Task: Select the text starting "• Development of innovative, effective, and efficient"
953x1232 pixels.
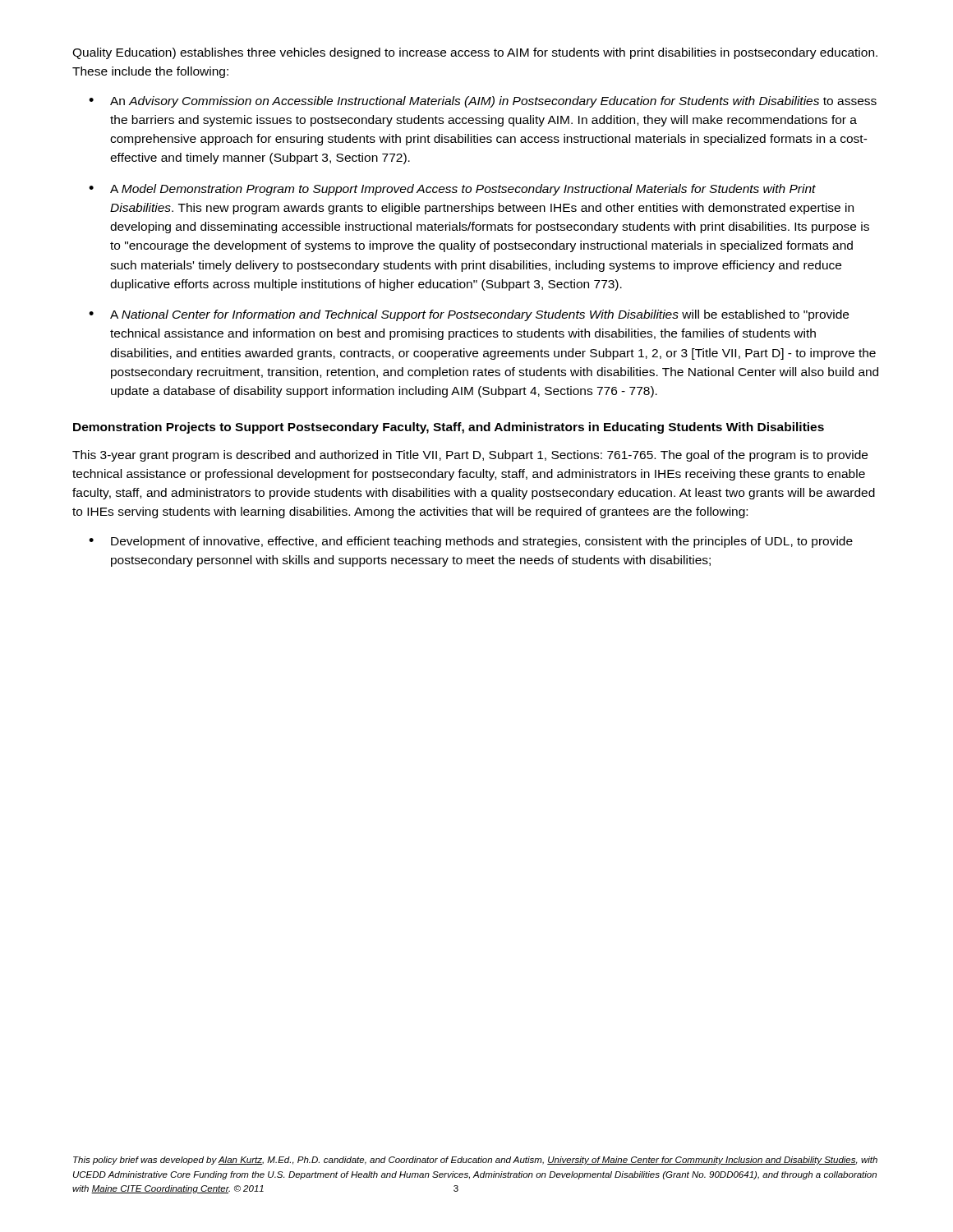Action: click(x=476, y=550)
